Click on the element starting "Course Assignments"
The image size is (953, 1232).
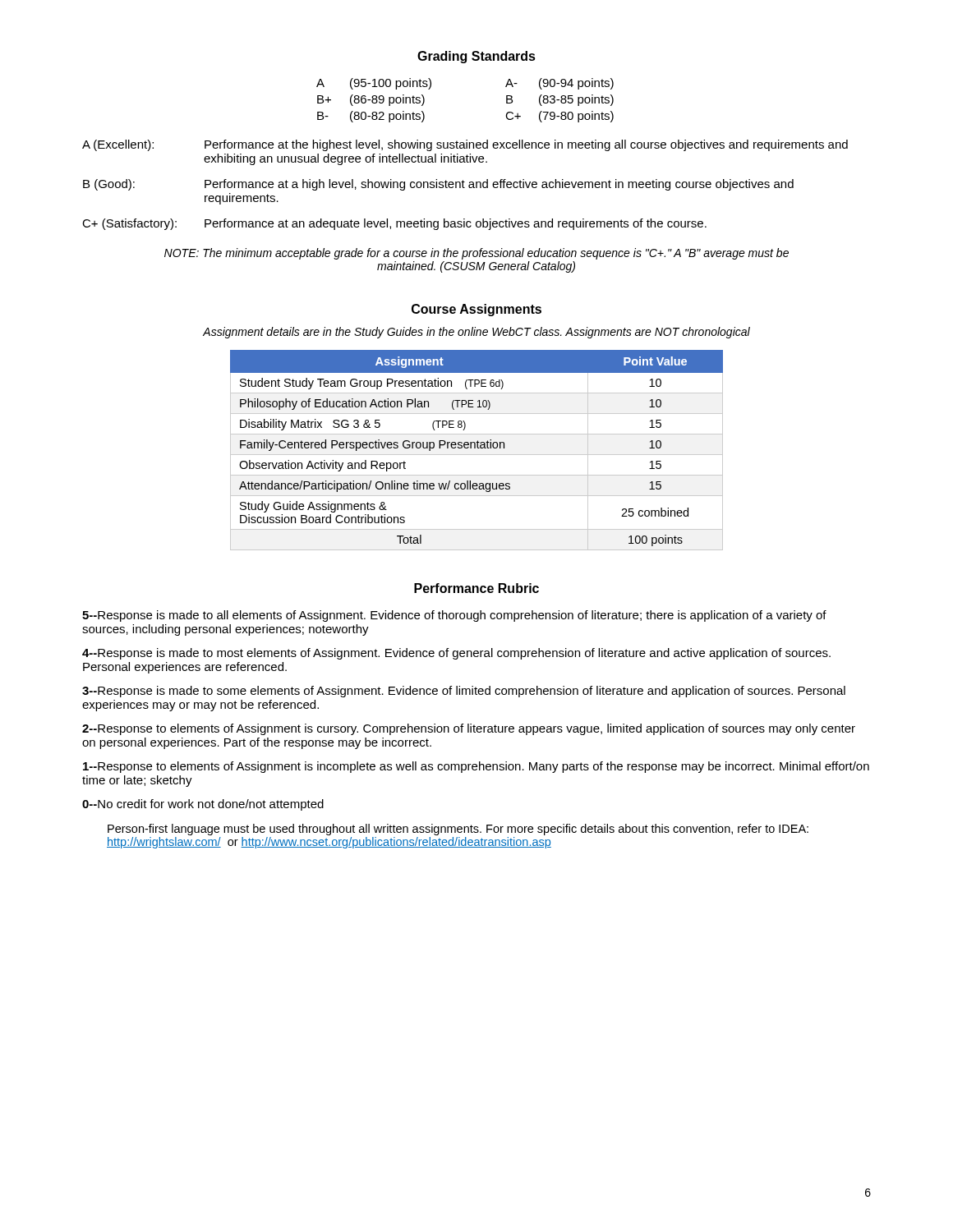476,309
